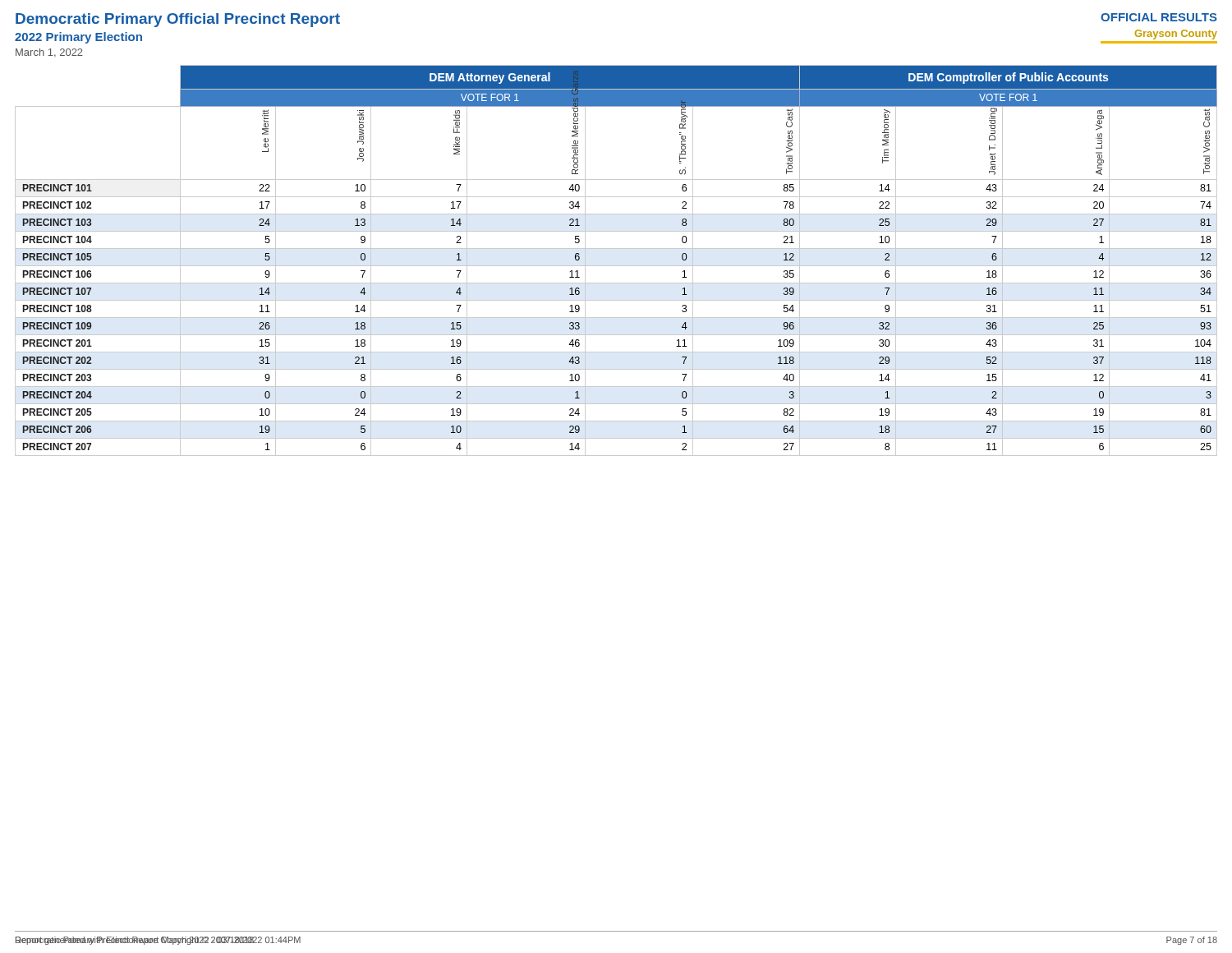Select the table that reads "PRECINCT 108"

pyautogui.click(x=616, y=257)
